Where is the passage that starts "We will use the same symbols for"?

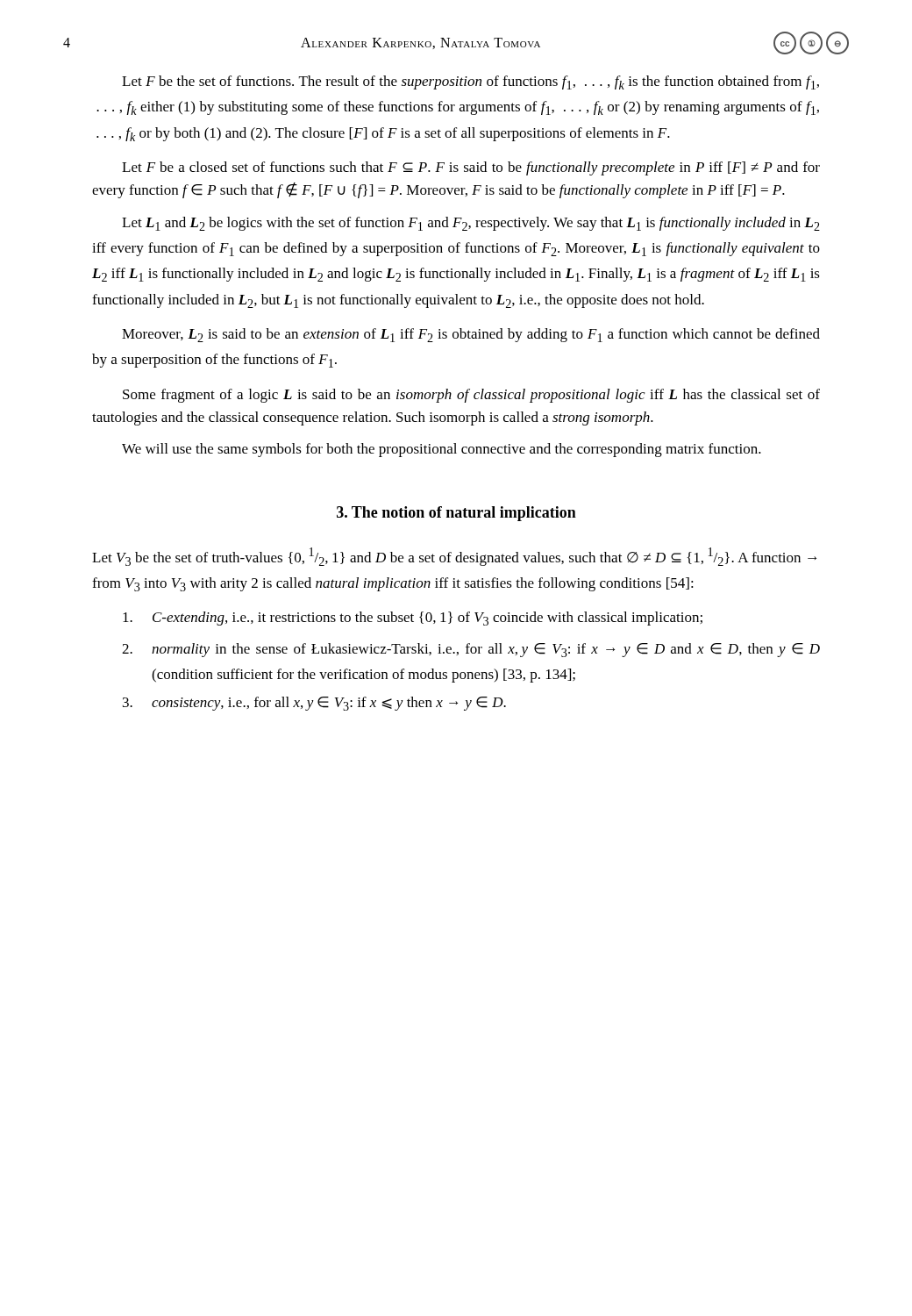(x=456, y=450)
